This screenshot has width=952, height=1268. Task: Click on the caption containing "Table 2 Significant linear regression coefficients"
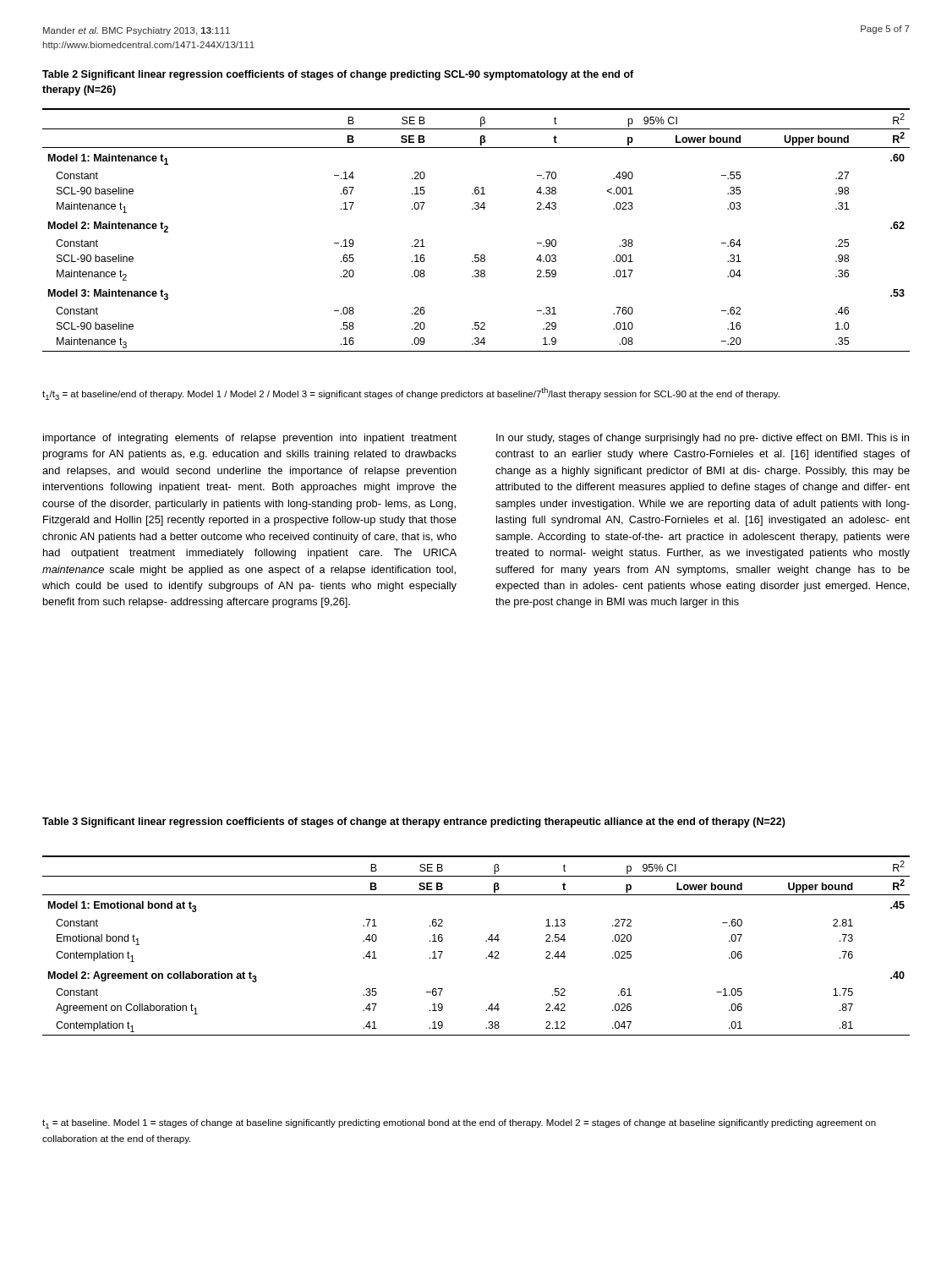tap(338, 82)
